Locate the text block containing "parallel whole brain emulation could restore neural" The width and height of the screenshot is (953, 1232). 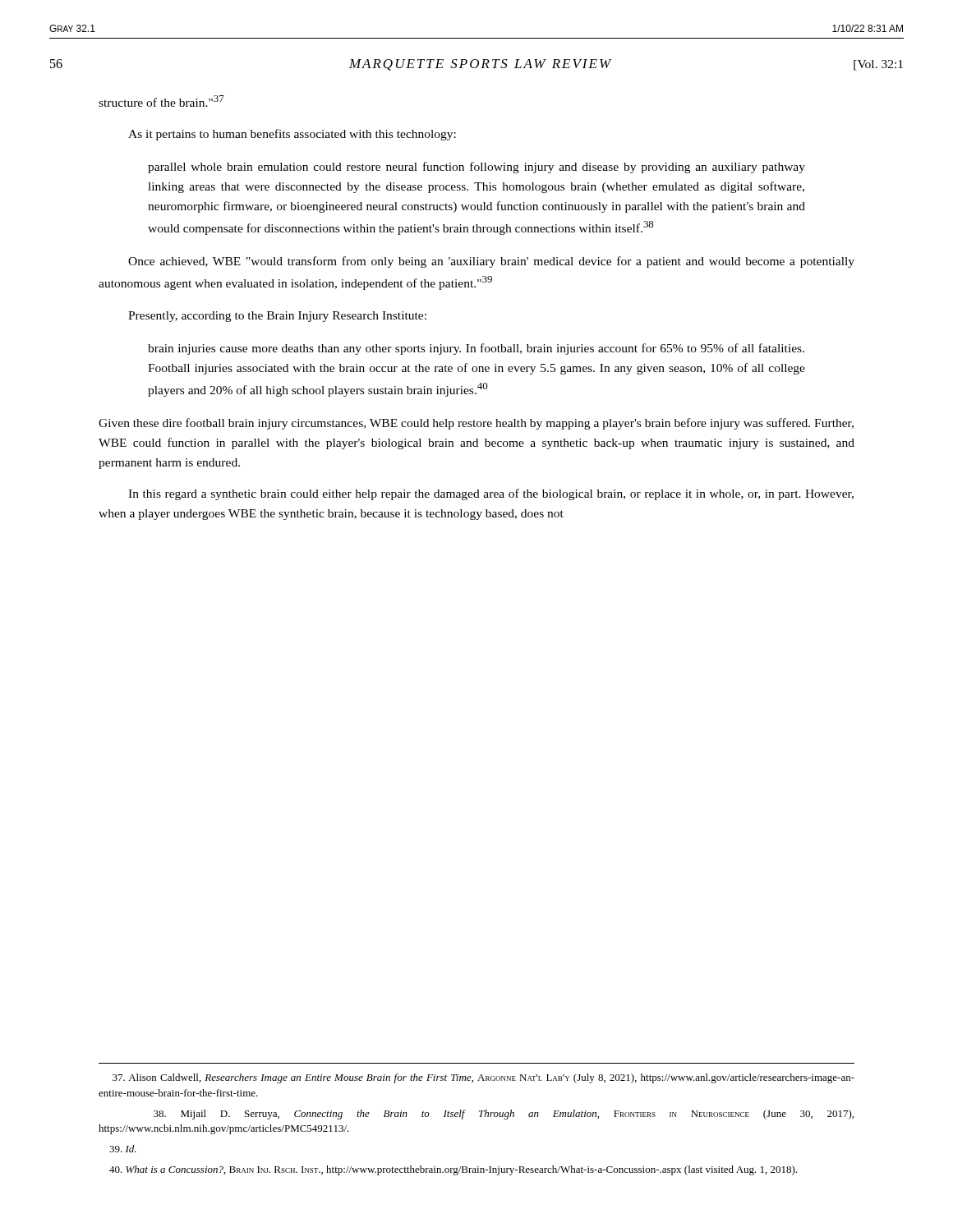click(476, 198)
